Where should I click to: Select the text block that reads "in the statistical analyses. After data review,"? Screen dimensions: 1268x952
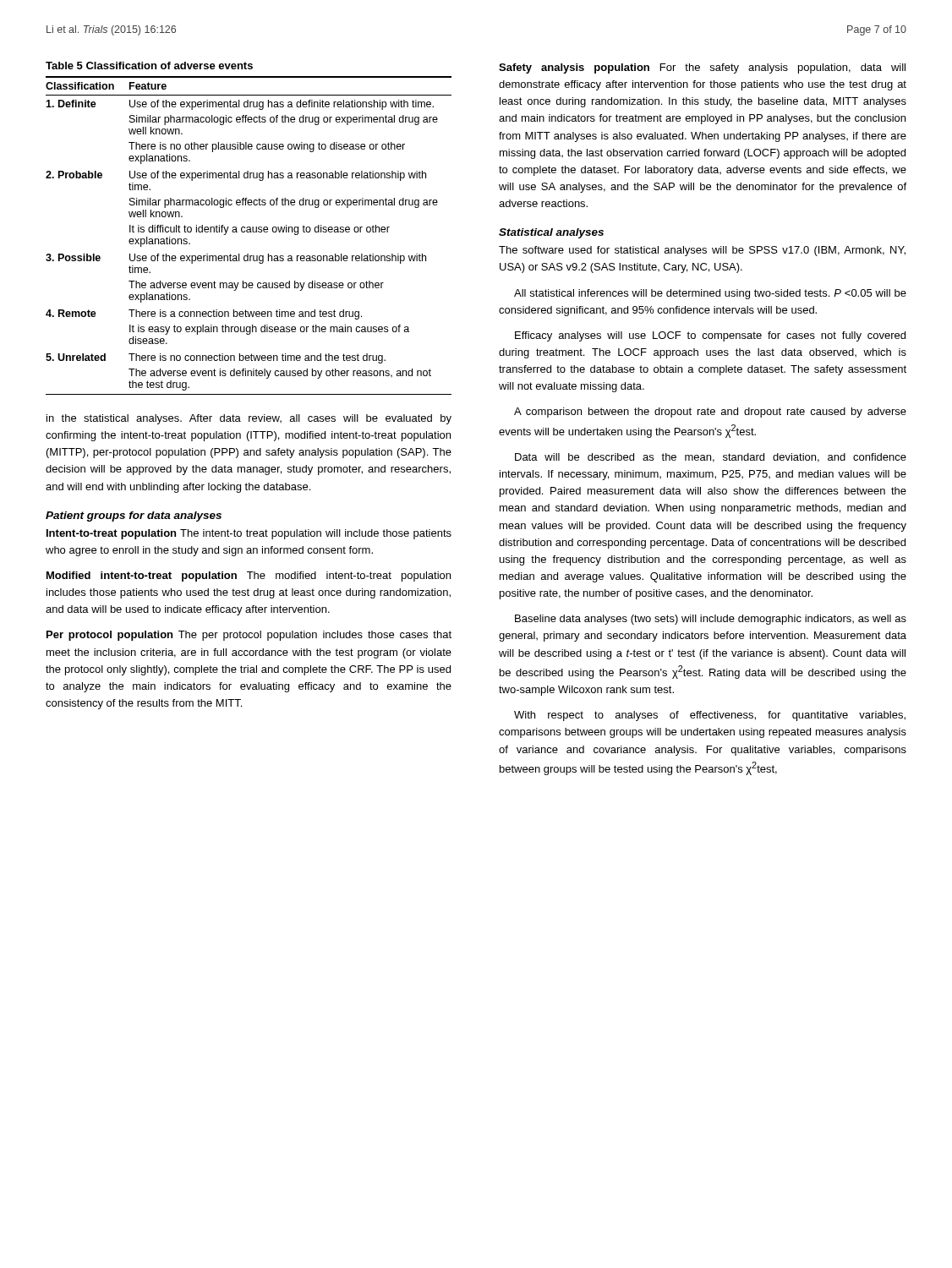coord(249,452)
